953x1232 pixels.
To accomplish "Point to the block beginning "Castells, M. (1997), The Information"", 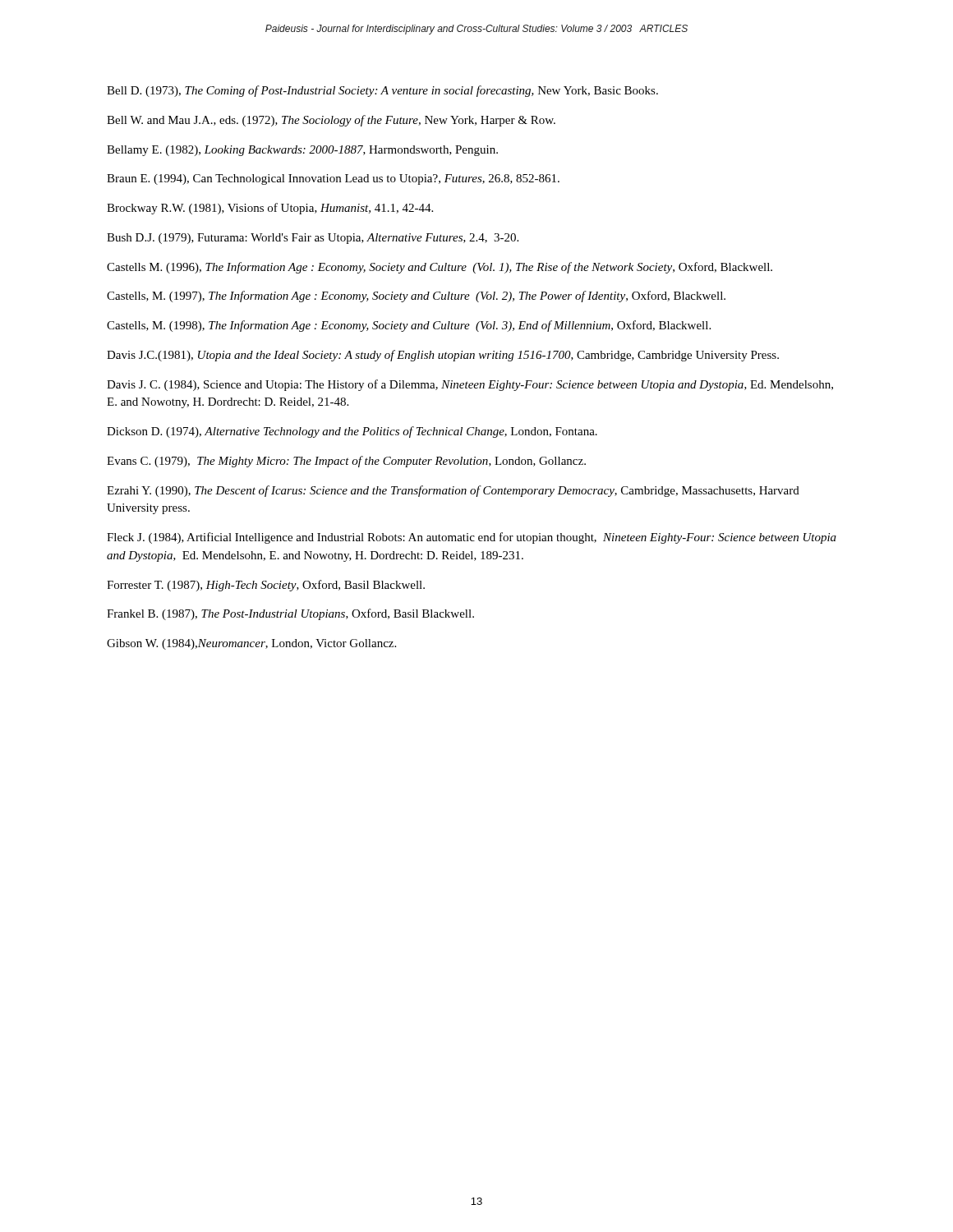I will [417, 296].
